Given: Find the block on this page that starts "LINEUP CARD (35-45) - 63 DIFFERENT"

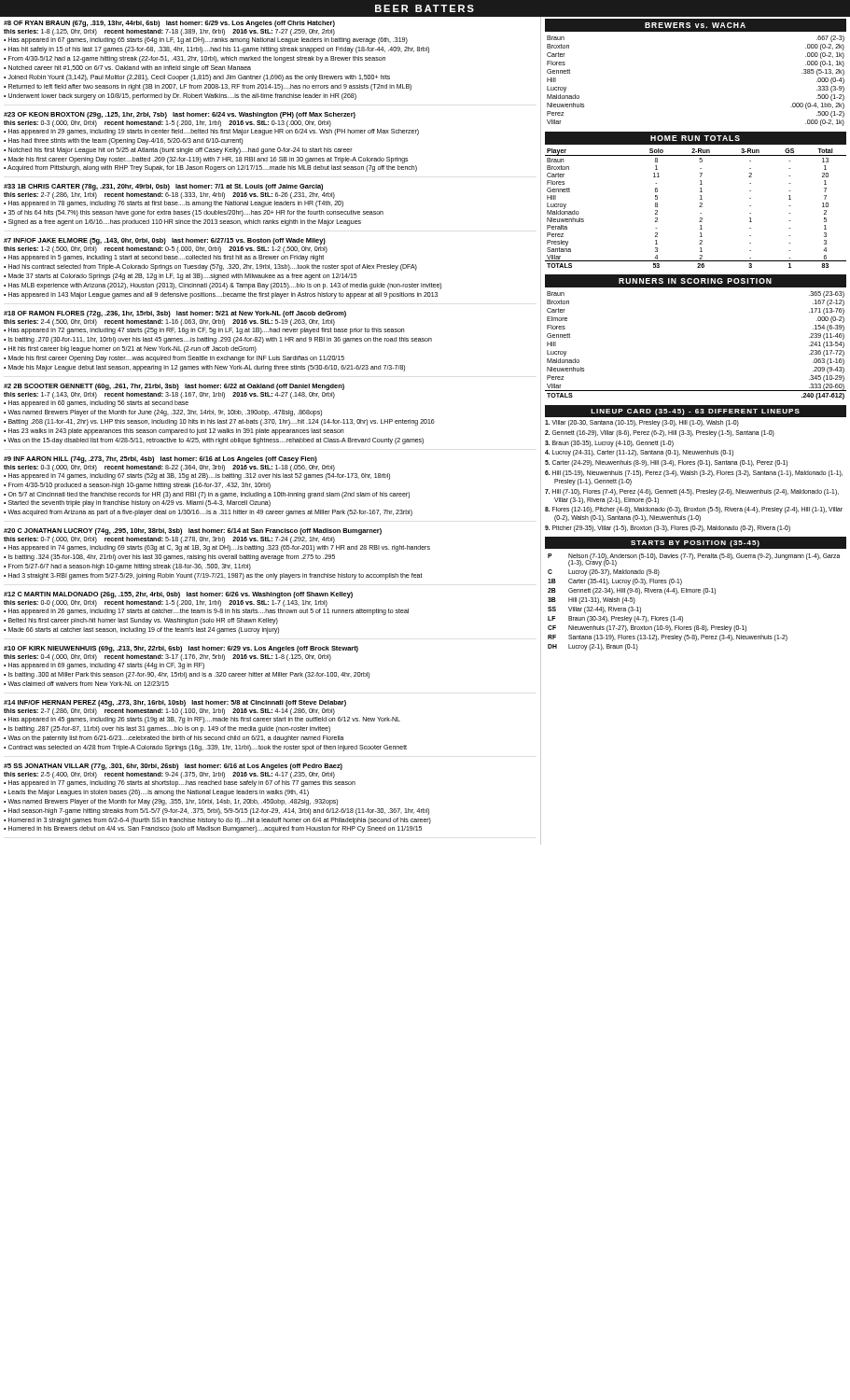Looking at the screenshot, I should coord(696,529).
